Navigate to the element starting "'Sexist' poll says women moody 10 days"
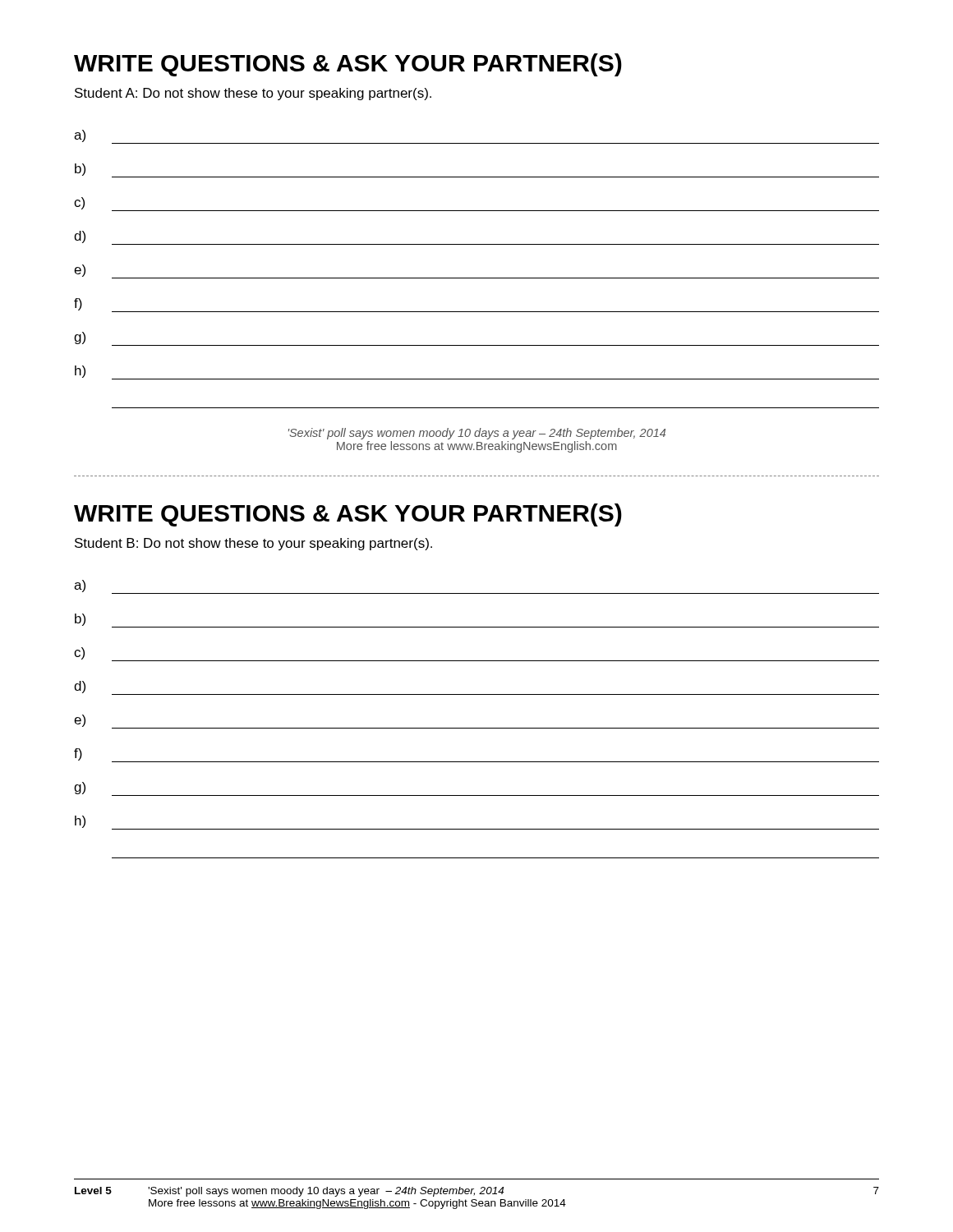 pos(476,439)
